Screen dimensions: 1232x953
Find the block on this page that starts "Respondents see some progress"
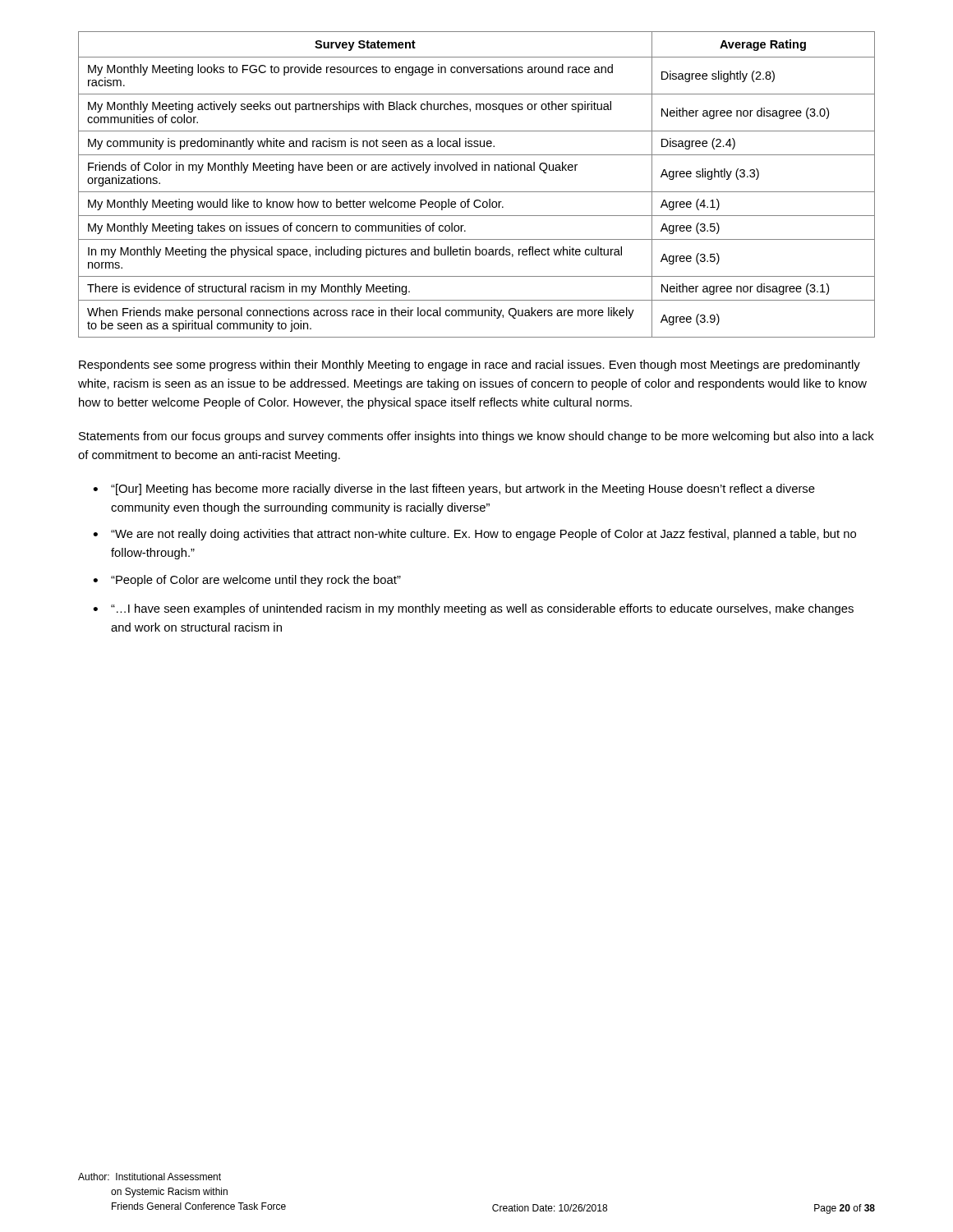[472, 384]
